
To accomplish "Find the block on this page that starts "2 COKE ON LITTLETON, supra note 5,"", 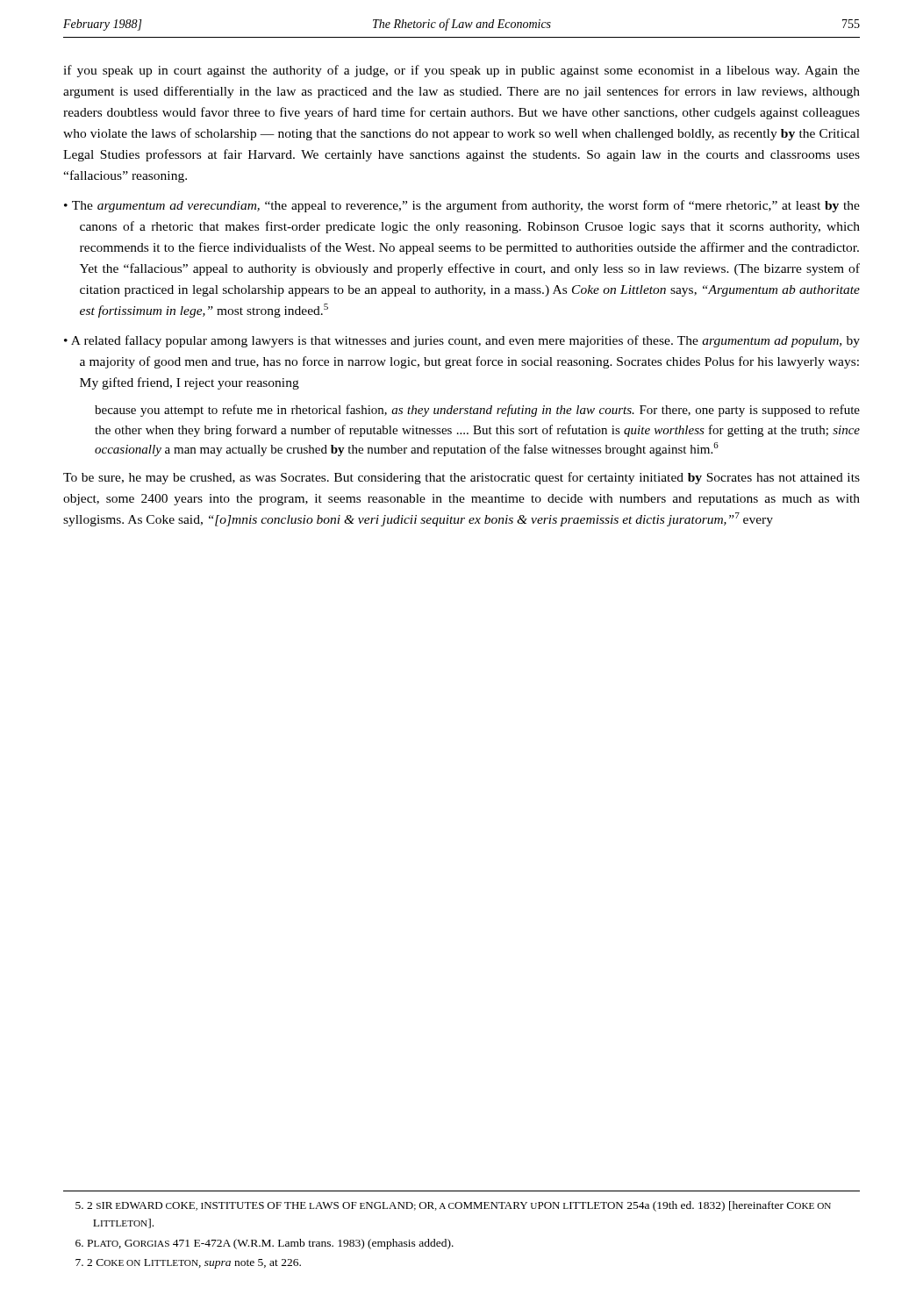I will tap(182, 1262).
